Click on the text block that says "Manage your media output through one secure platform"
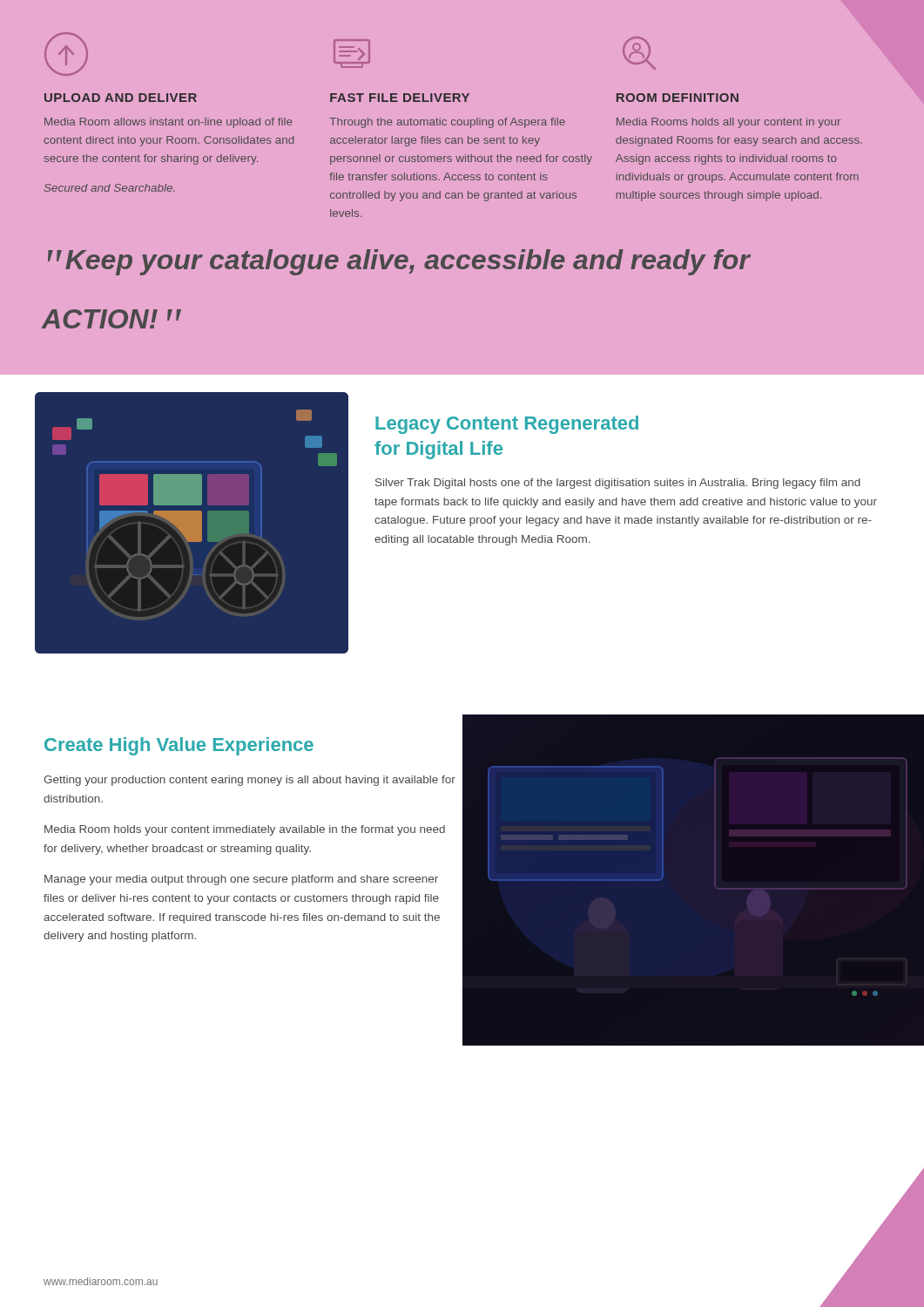The image size is (924, 1307). point(253,908)
